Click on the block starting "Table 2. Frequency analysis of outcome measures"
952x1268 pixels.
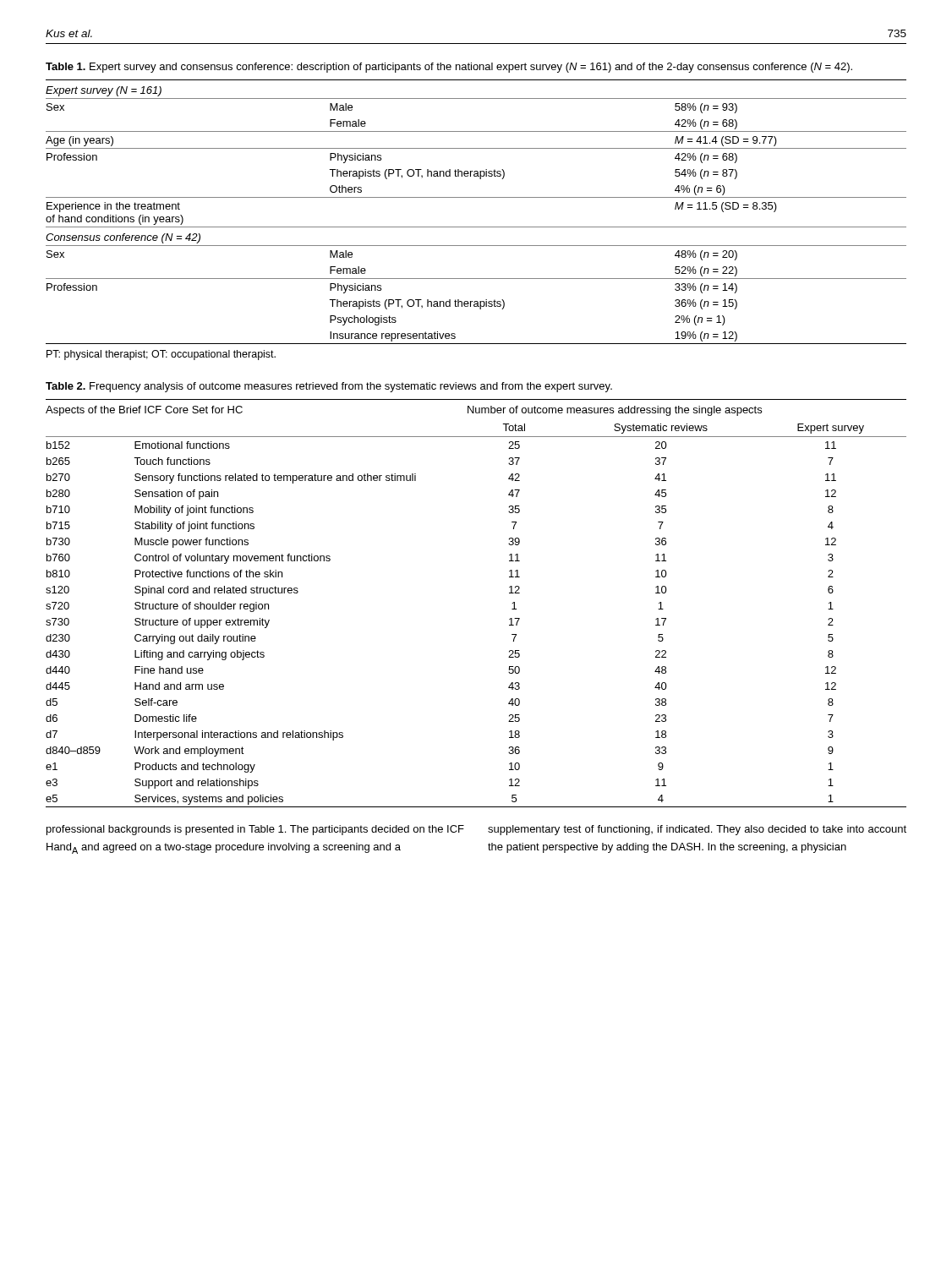tap(329, 386)
